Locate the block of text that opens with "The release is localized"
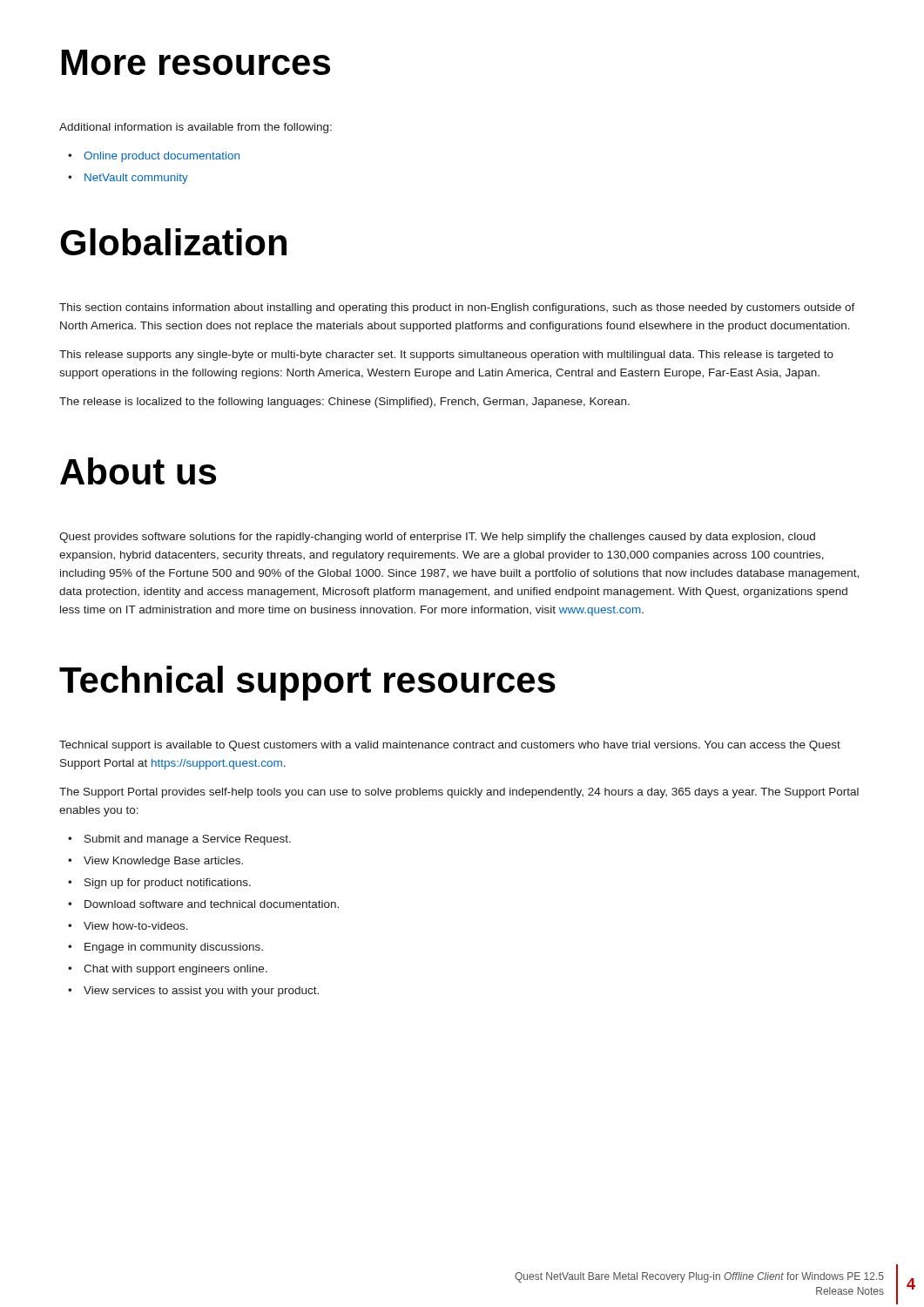Screen dimensions: 1307x924 coord(462,402)
